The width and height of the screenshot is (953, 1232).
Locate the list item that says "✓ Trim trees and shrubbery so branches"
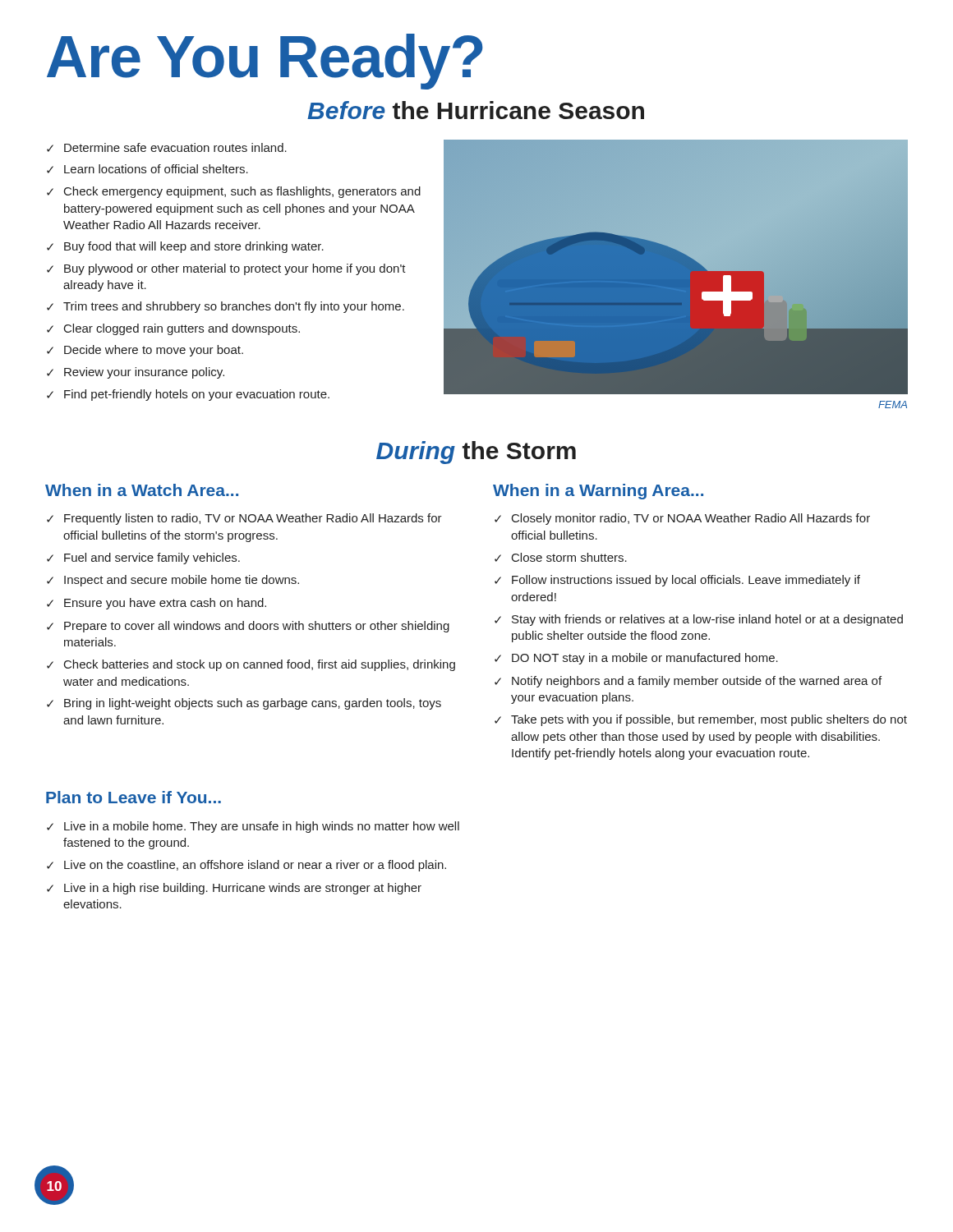[225, 307]
